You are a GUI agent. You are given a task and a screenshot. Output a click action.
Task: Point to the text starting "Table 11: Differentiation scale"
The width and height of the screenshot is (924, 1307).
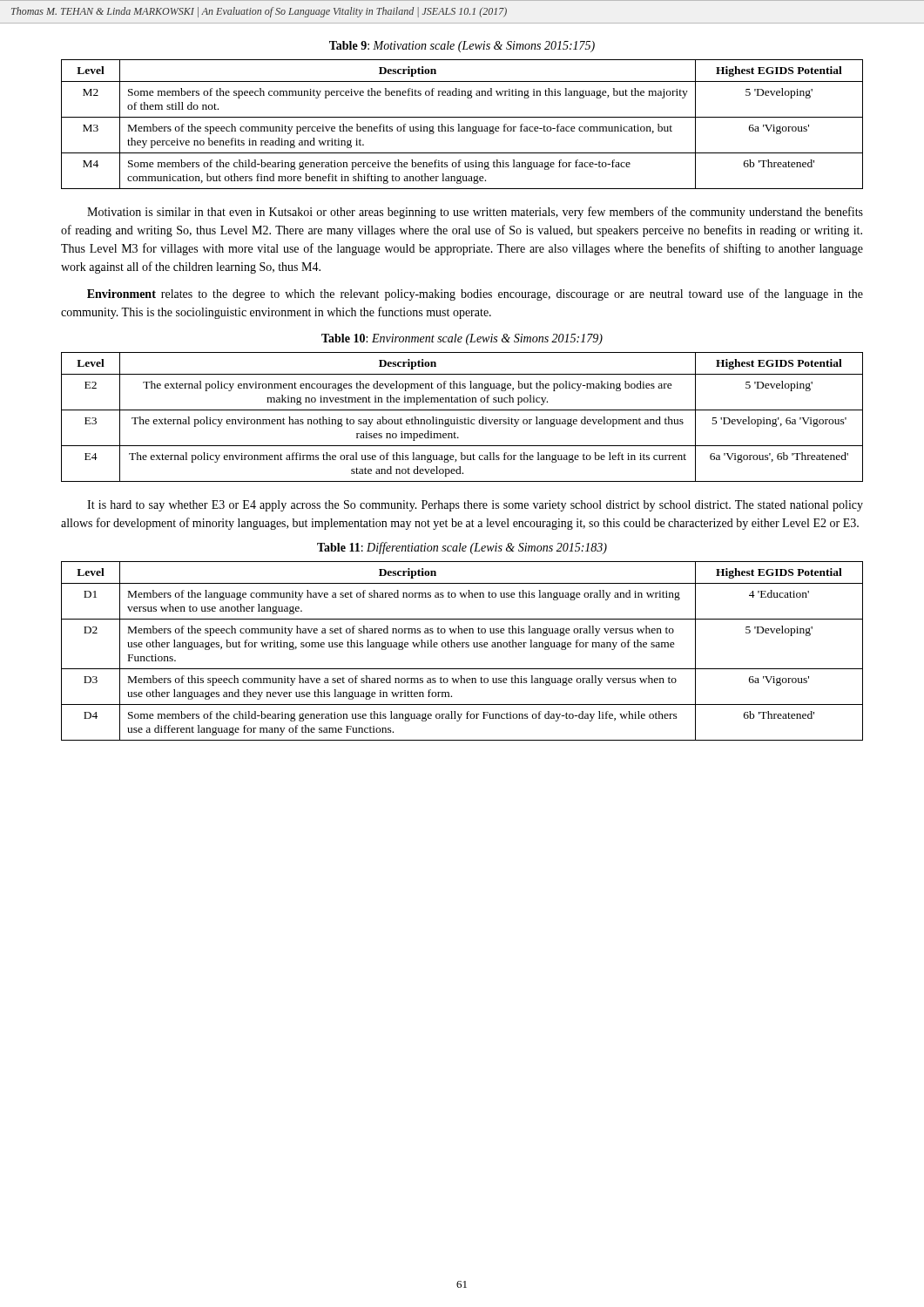pos(462,548)
